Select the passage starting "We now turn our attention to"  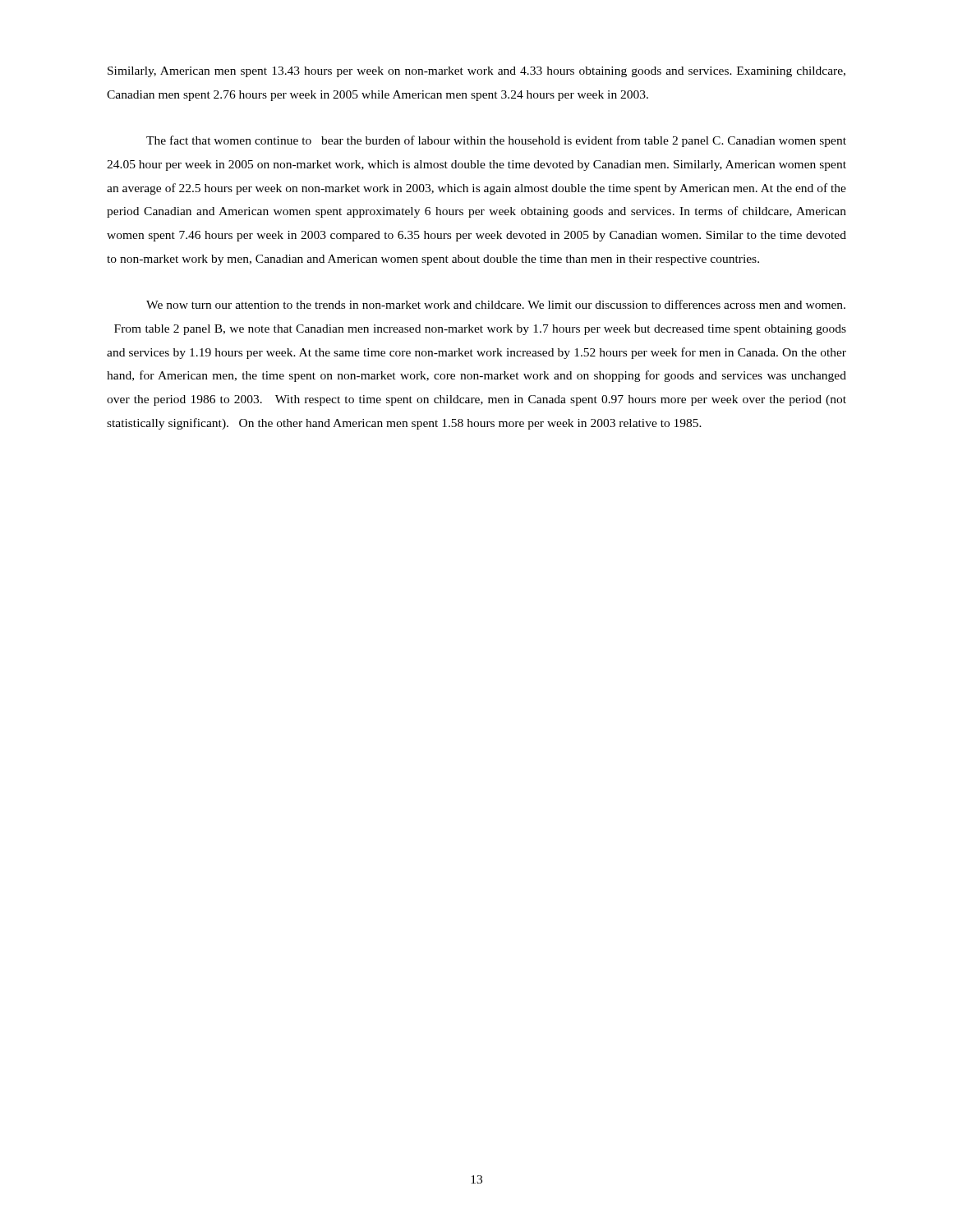[476, 364]
